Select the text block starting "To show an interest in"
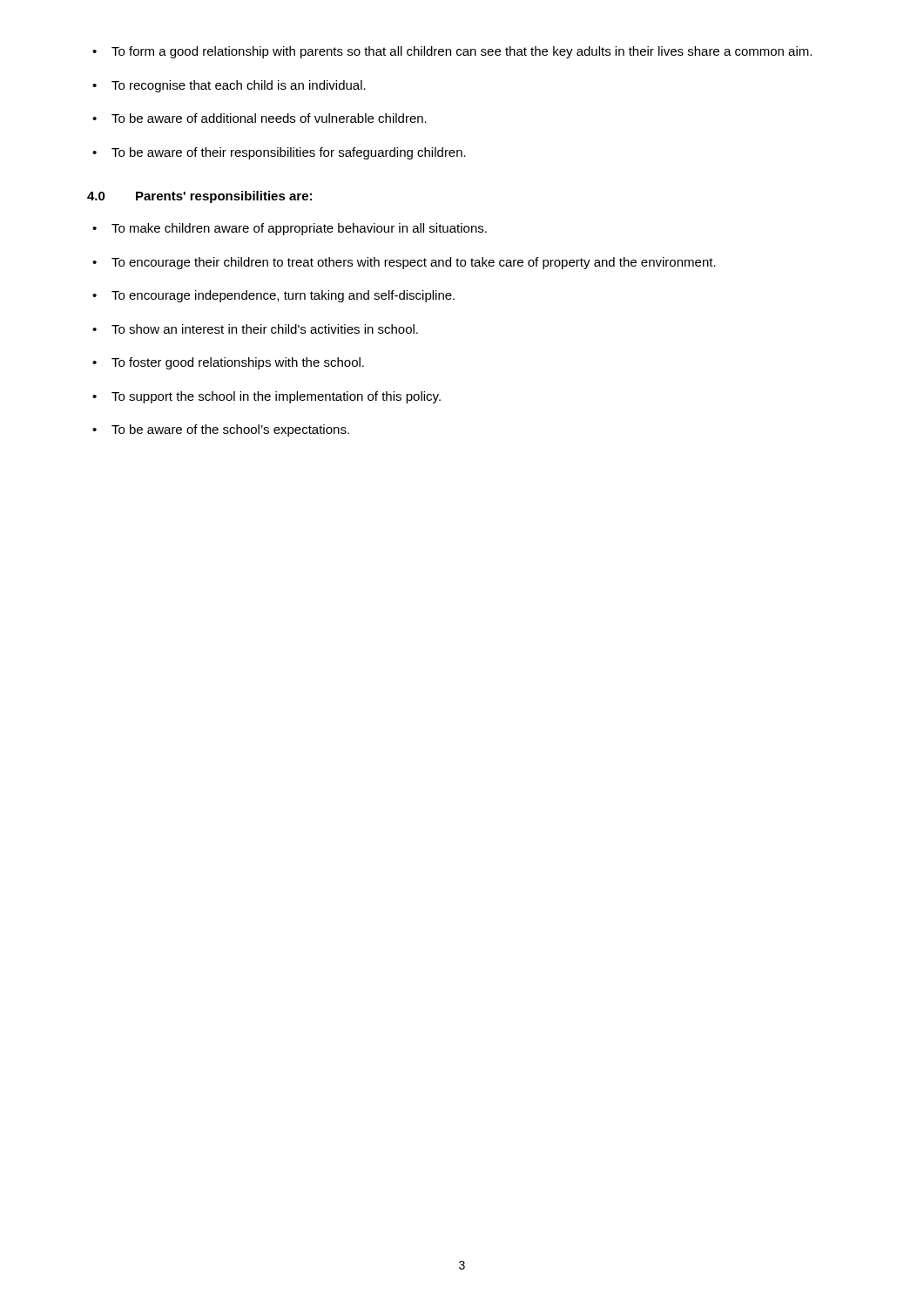The image size is (924, 1307). 255,329
